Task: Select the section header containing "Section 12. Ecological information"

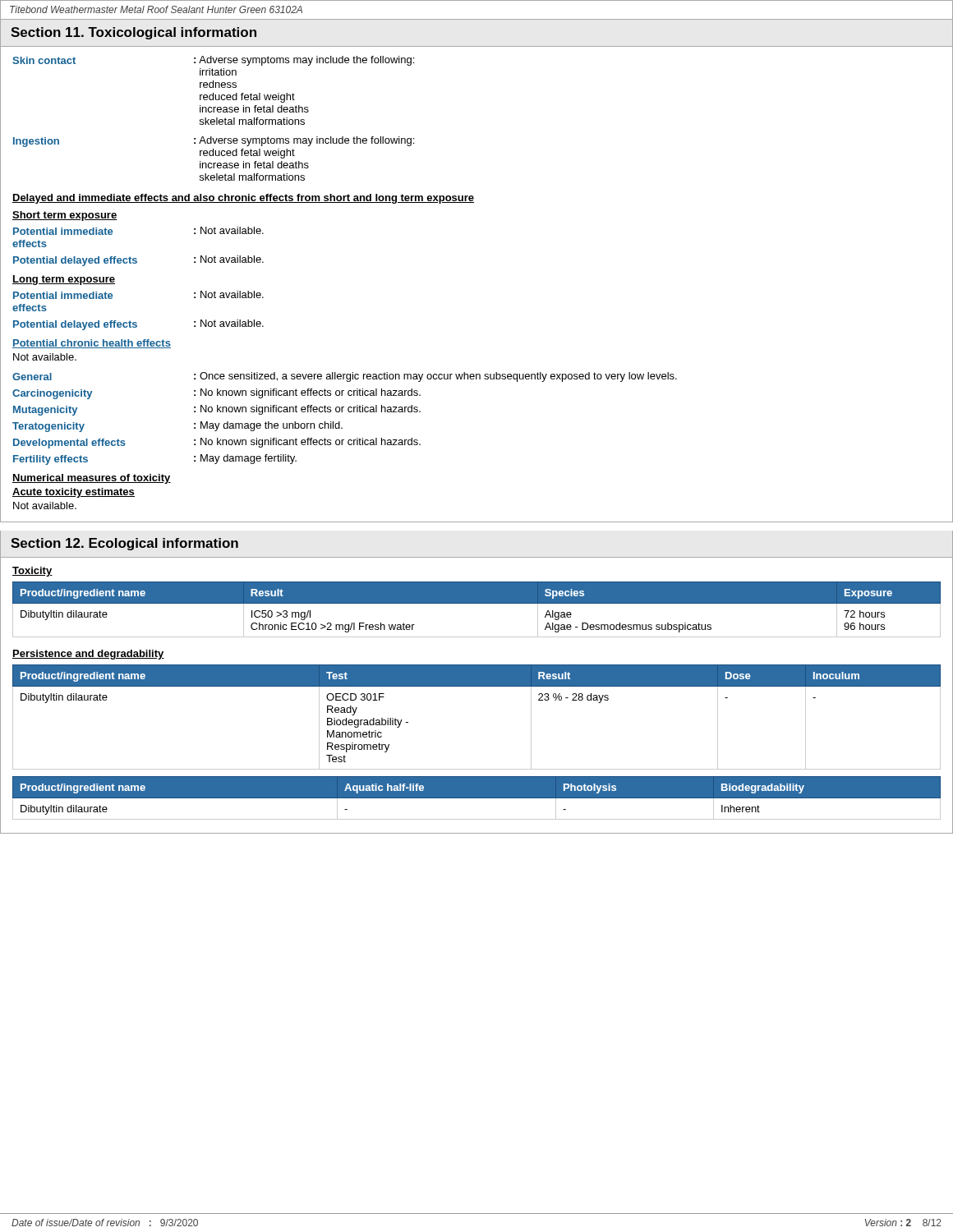Action: pyautogui.click(x=125, y=543)
